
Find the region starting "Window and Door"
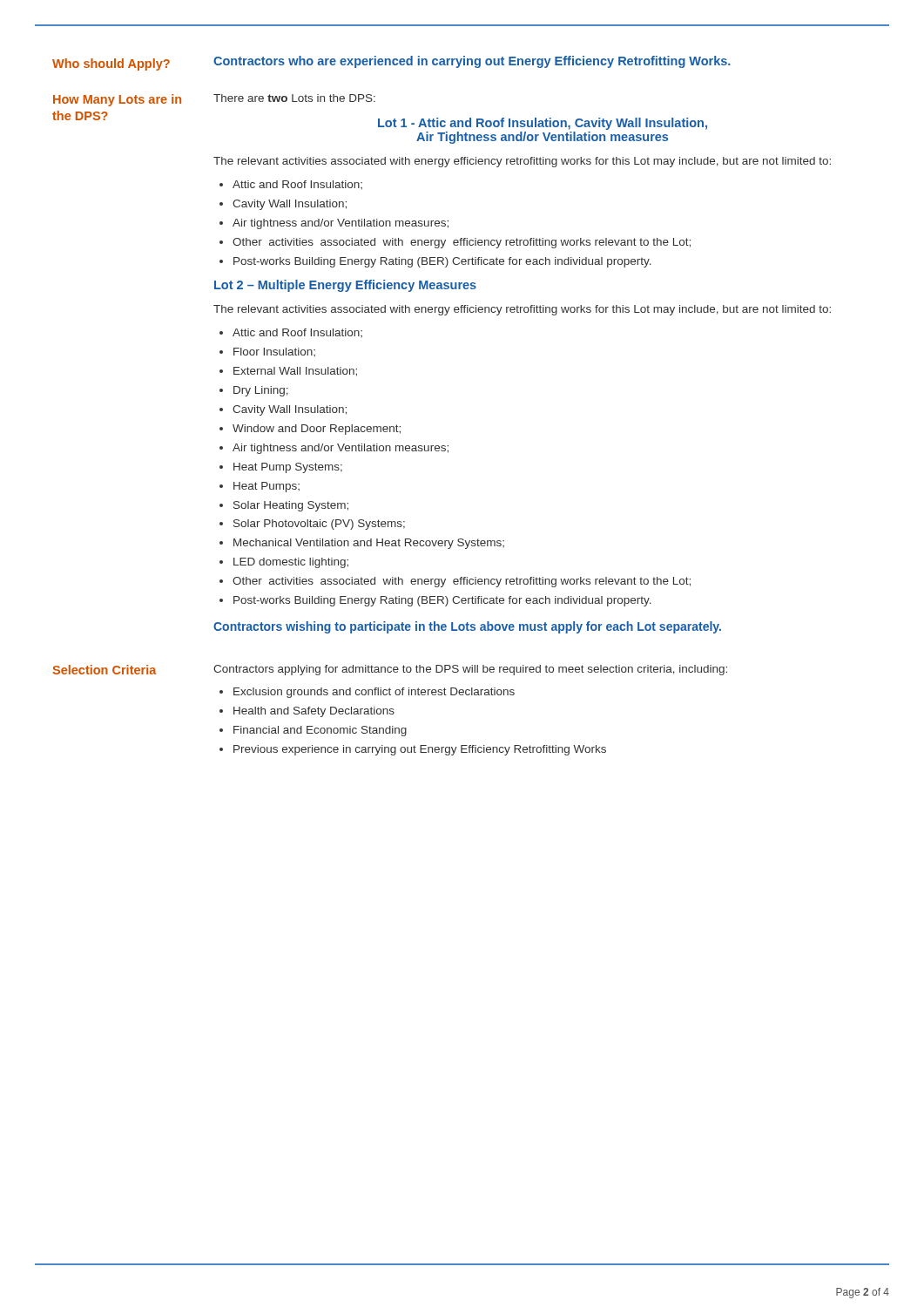317,428
